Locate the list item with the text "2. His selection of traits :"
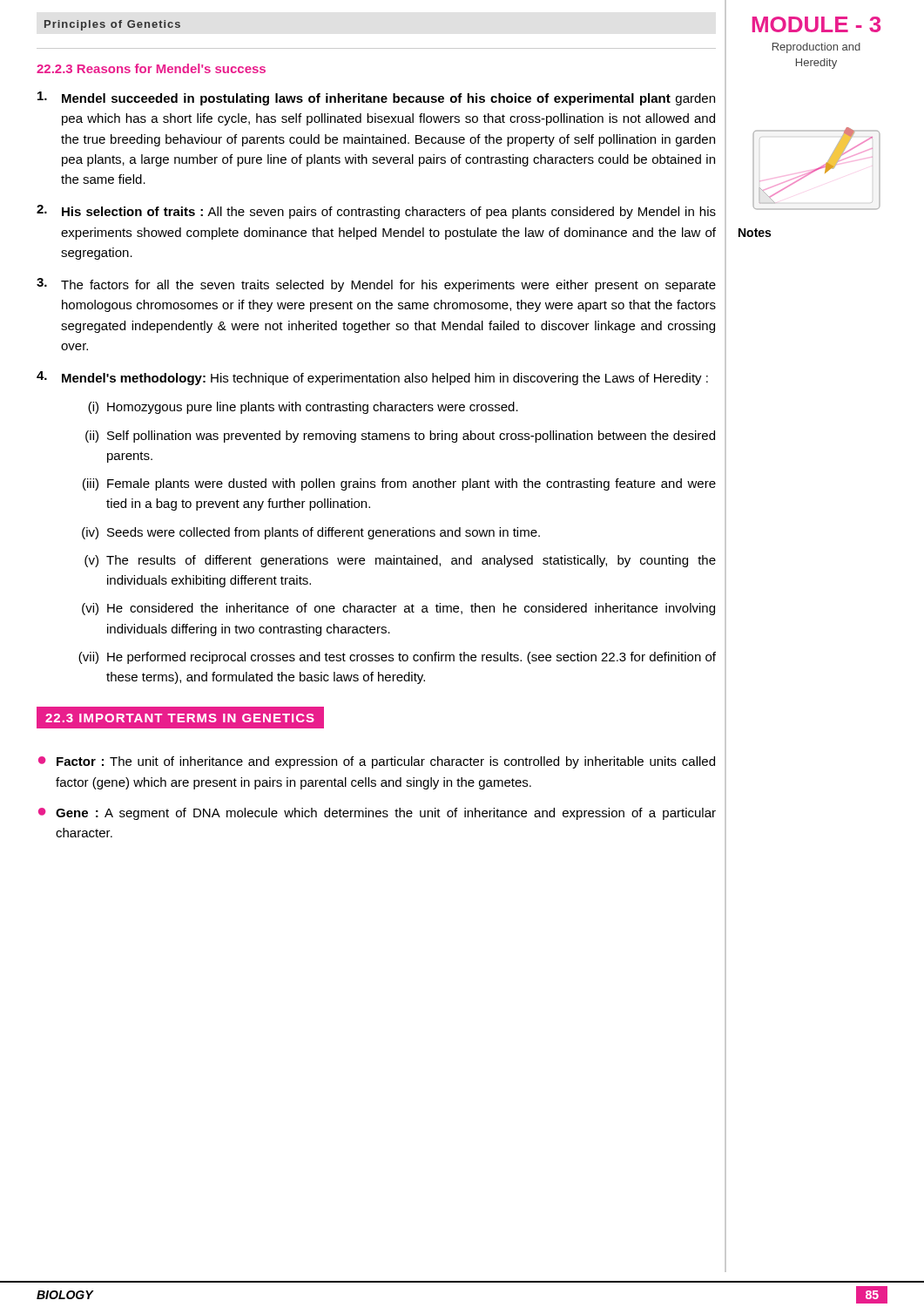 pos(376,232)
